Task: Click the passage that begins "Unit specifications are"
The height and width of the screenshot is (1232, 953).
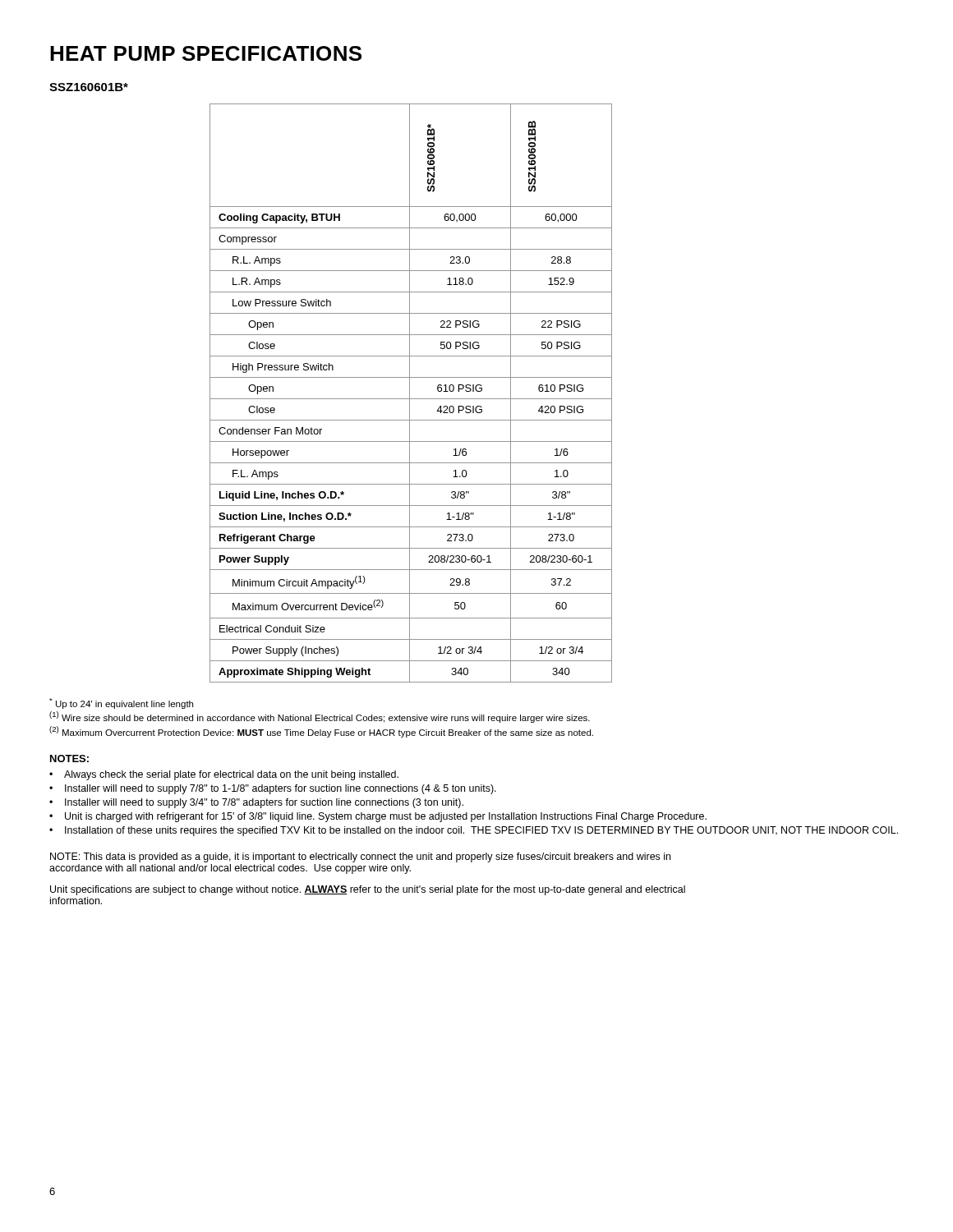Action: click(x=367, y=895)
